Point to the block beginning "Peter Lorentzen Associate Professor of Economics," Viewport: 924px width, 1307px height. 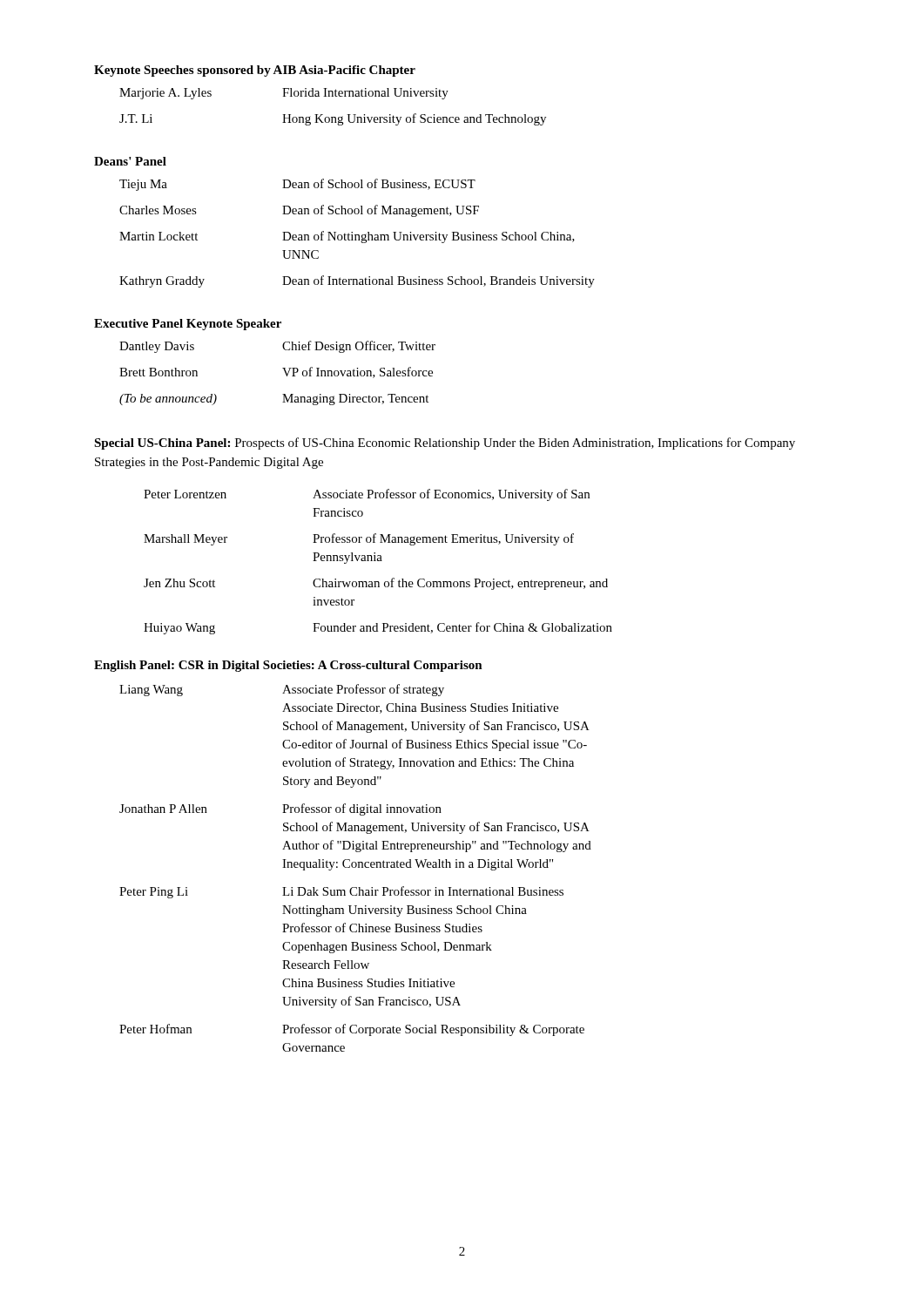(x=367, y=495)
